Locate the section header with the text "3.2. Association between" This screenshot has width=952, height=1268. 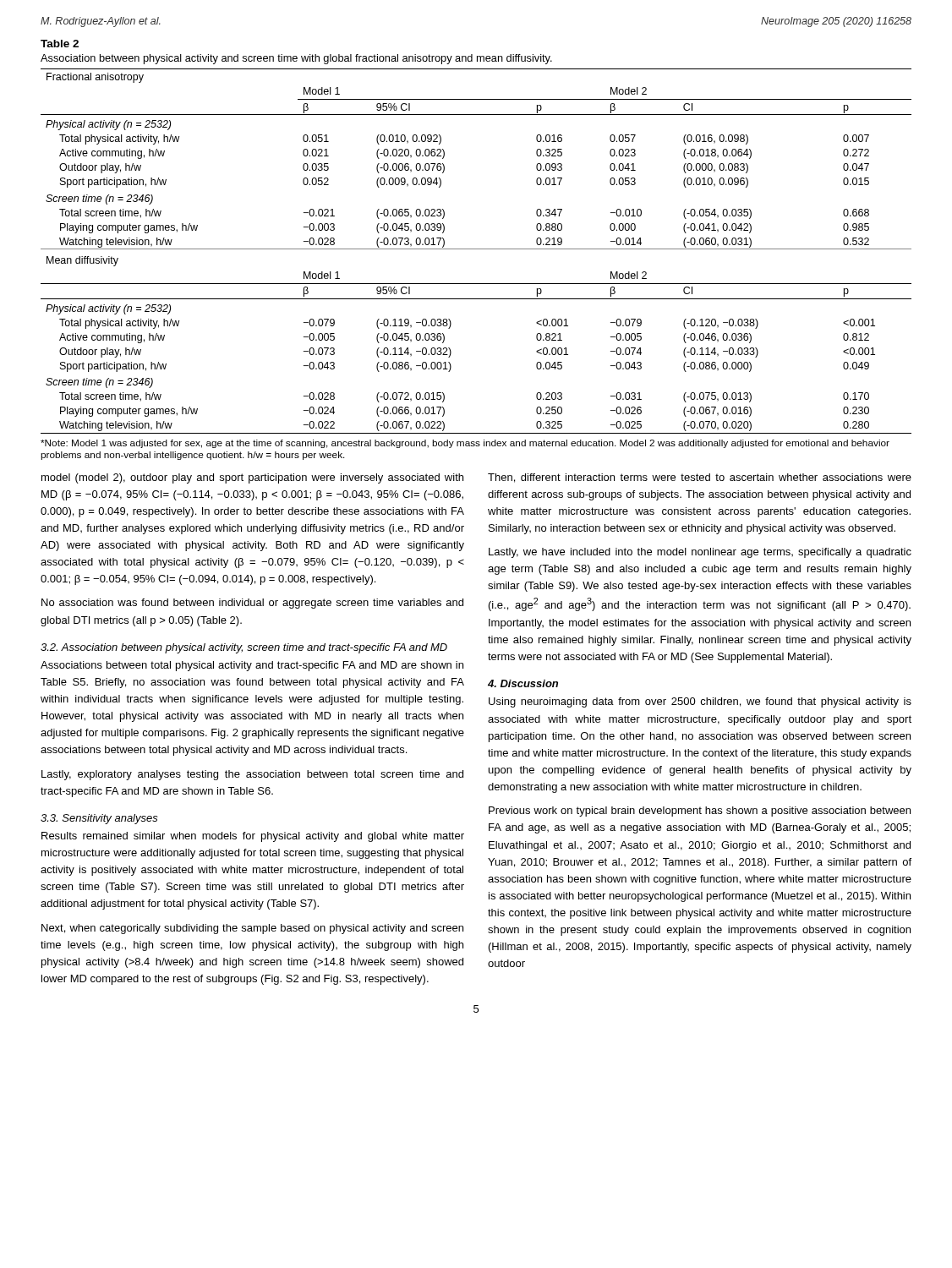[x=244, y=647]
